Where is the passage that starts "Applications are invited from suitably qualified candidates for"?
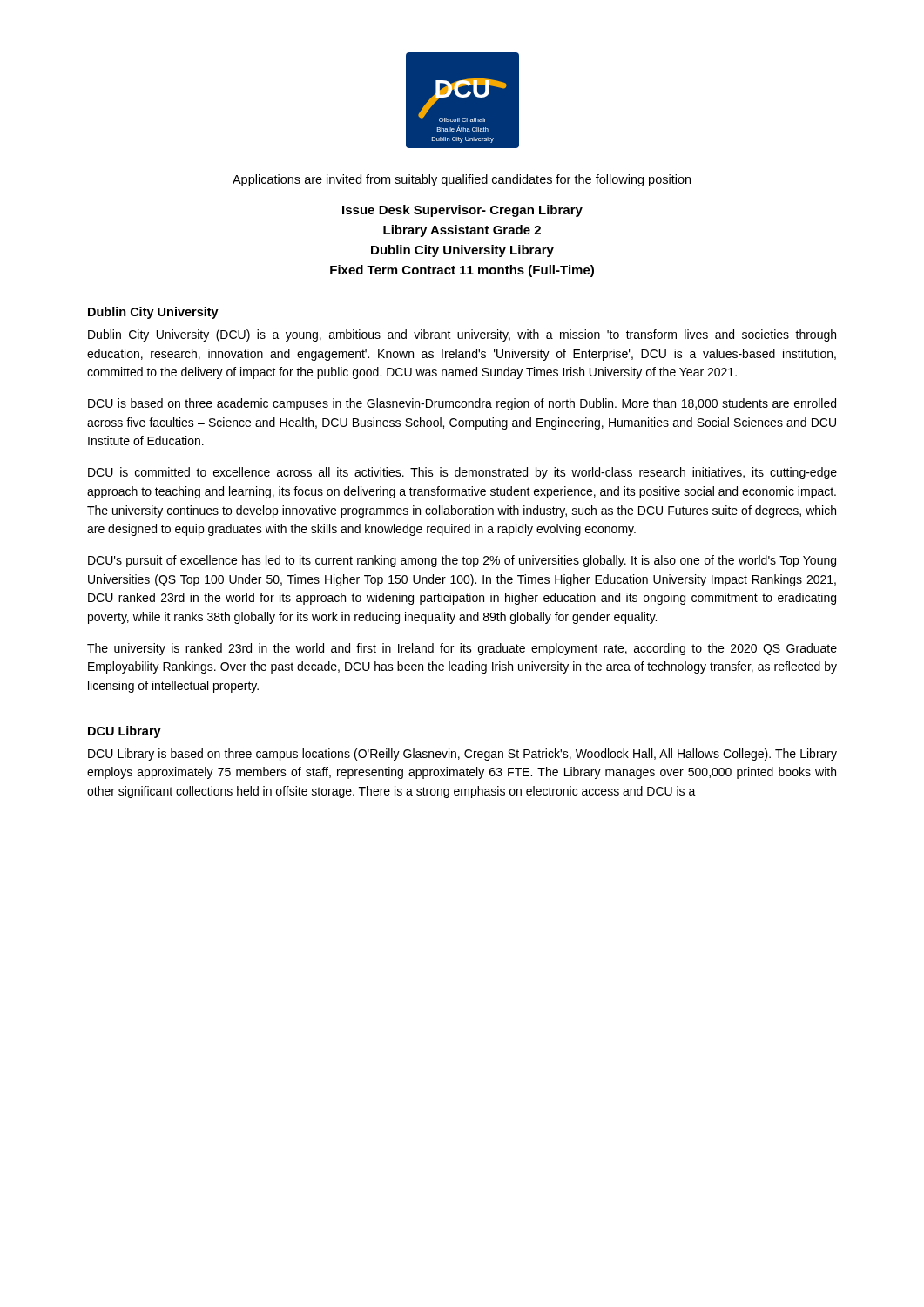This screenshot has width=924, height=1307. [462, 180]
